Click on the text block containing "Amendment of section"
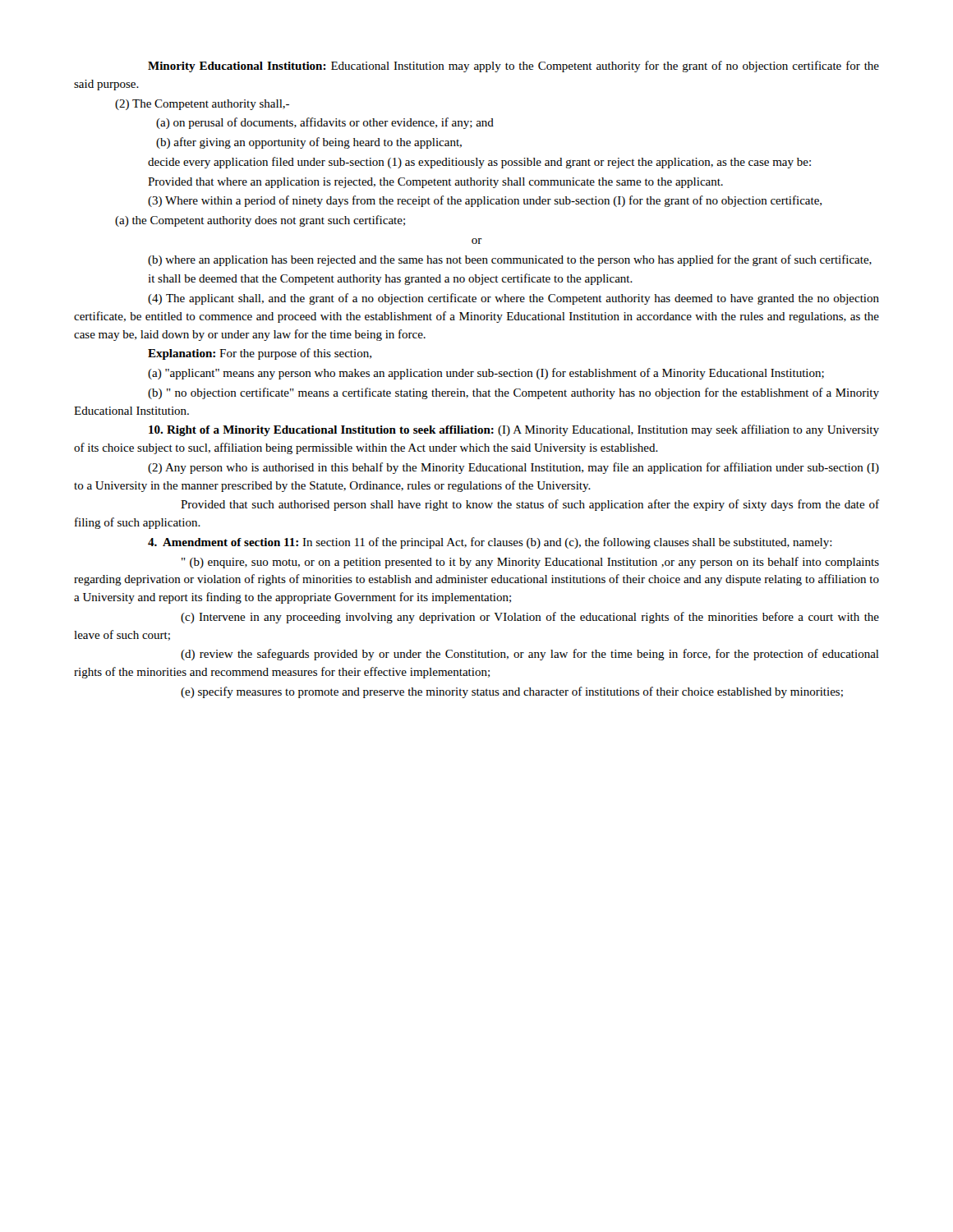 476,543
